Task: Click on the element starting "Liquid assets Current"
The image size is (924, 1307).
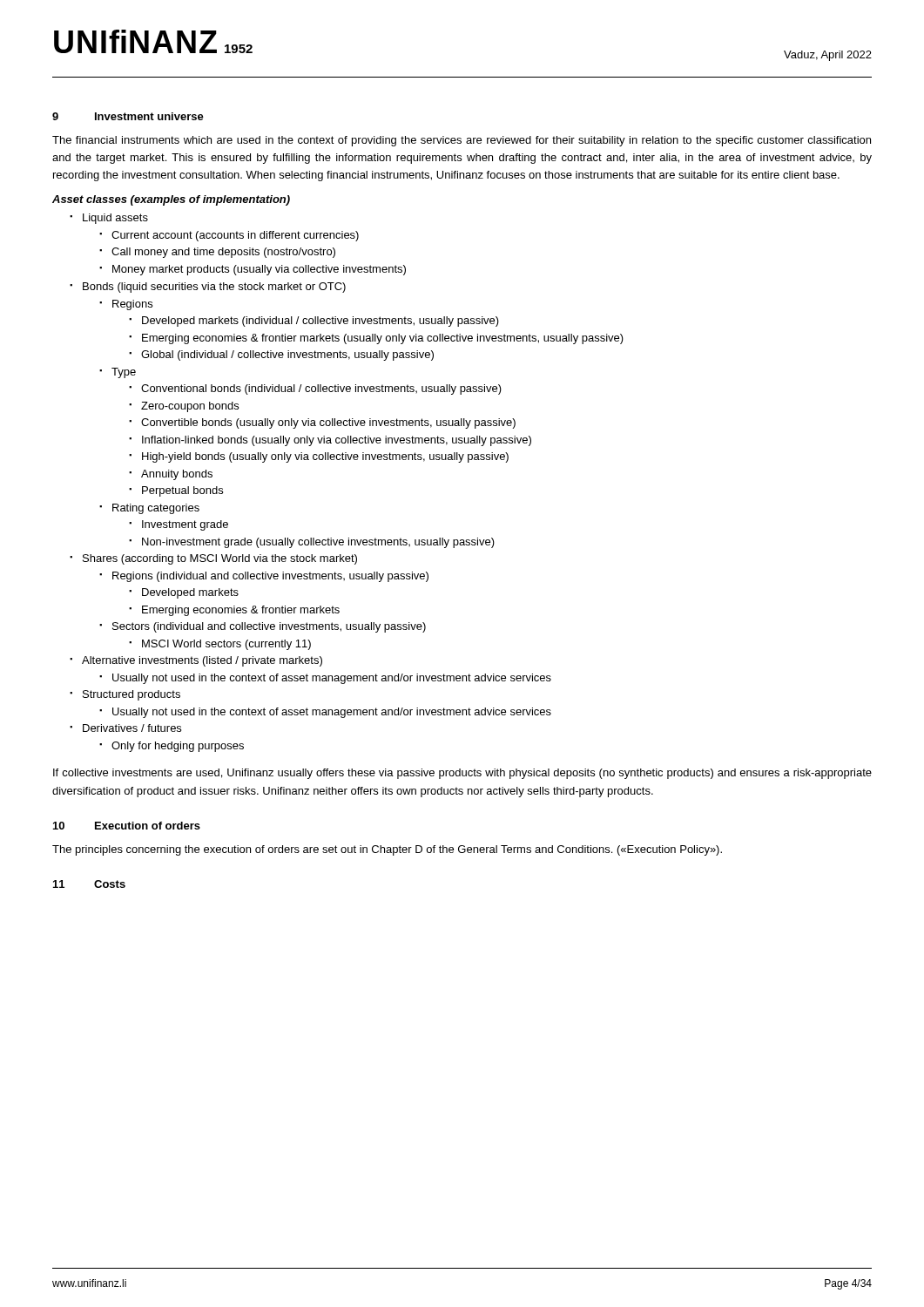Action: point(115,219)
